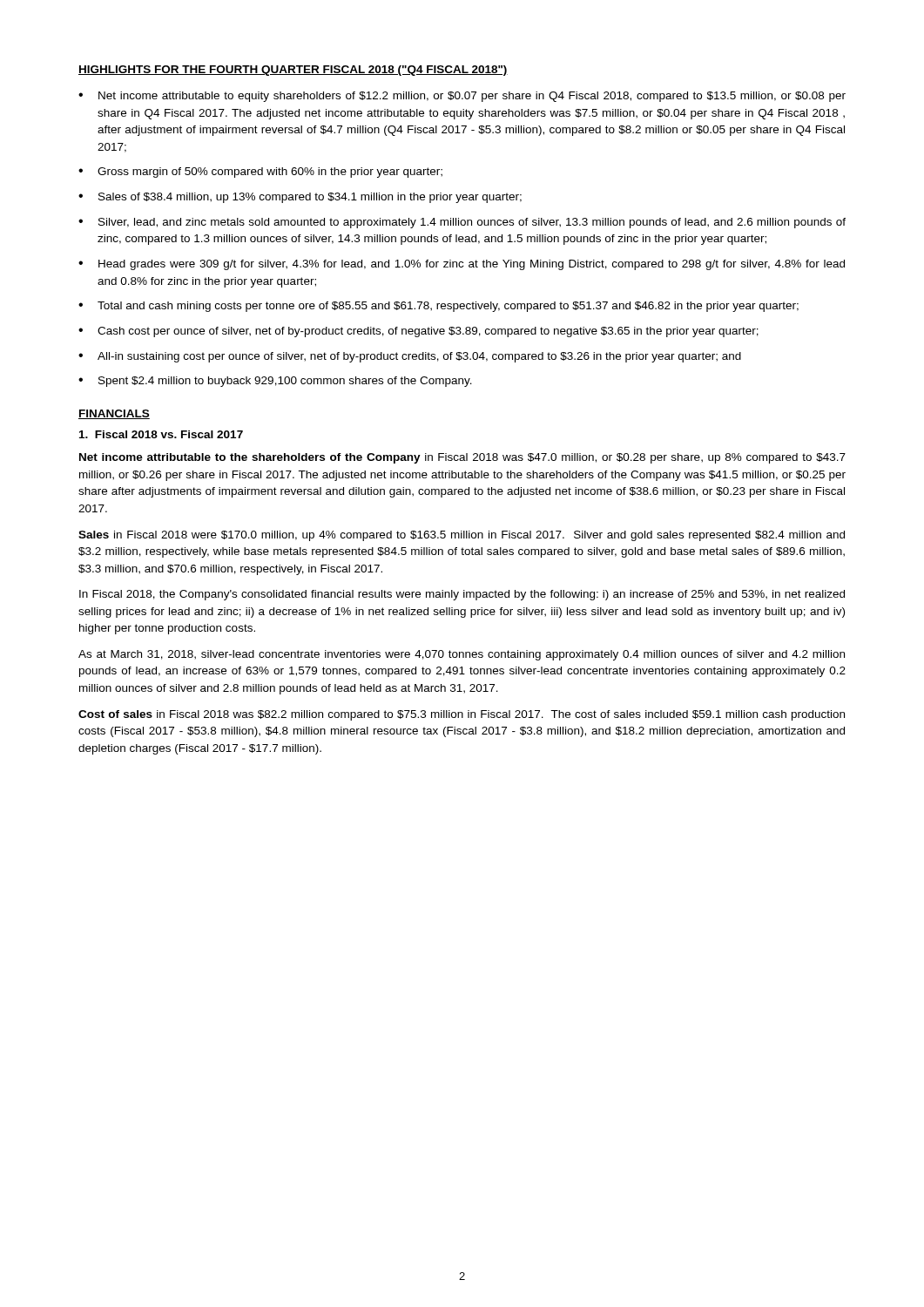Locate the text starting "HIGHLIGHTS FOR THE FOURTH QUARTER FISCAL 2018 ("Q4"

pyautogui.click(x=293, y=69)
